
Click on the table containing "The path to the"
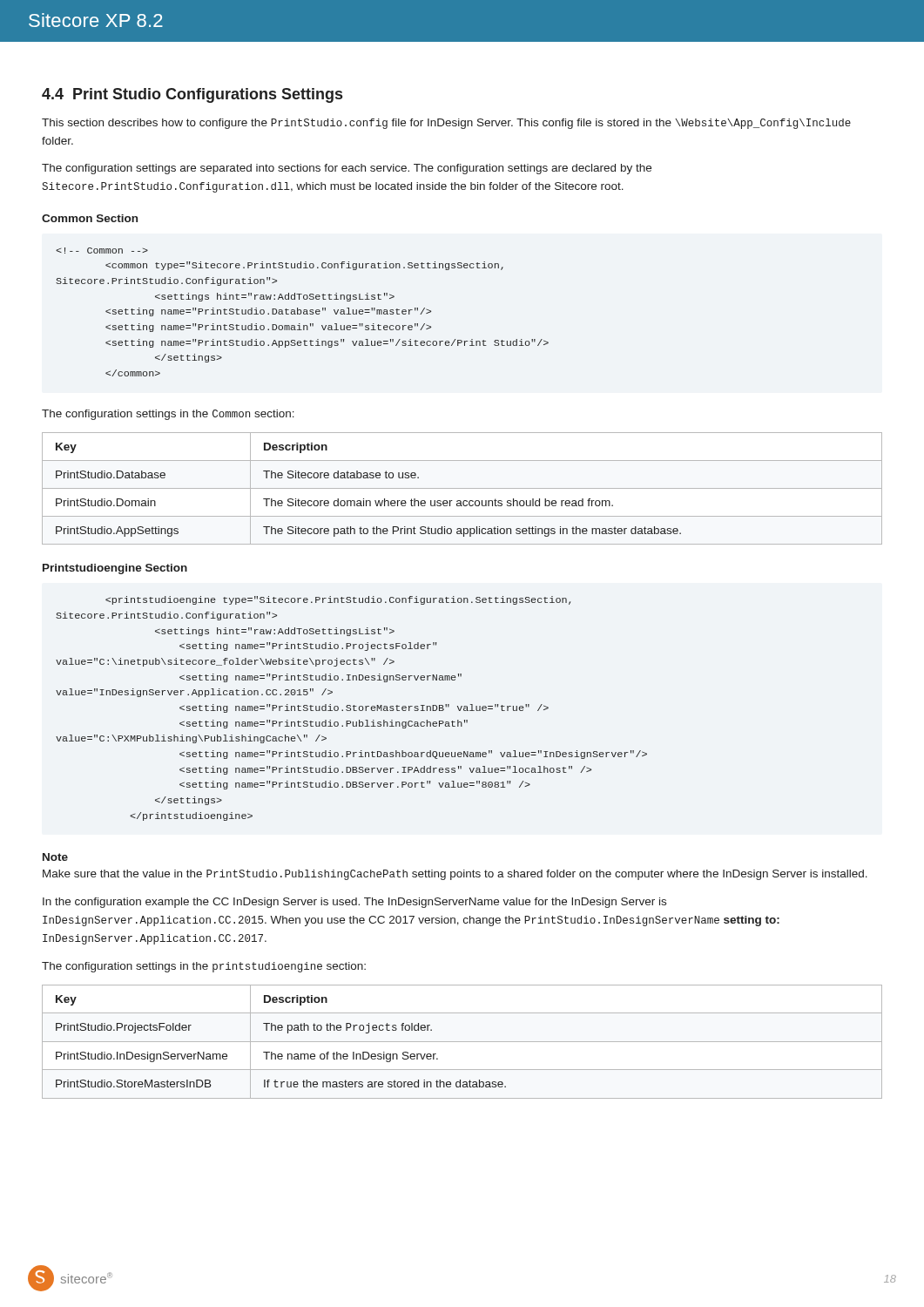point(462,1042)
